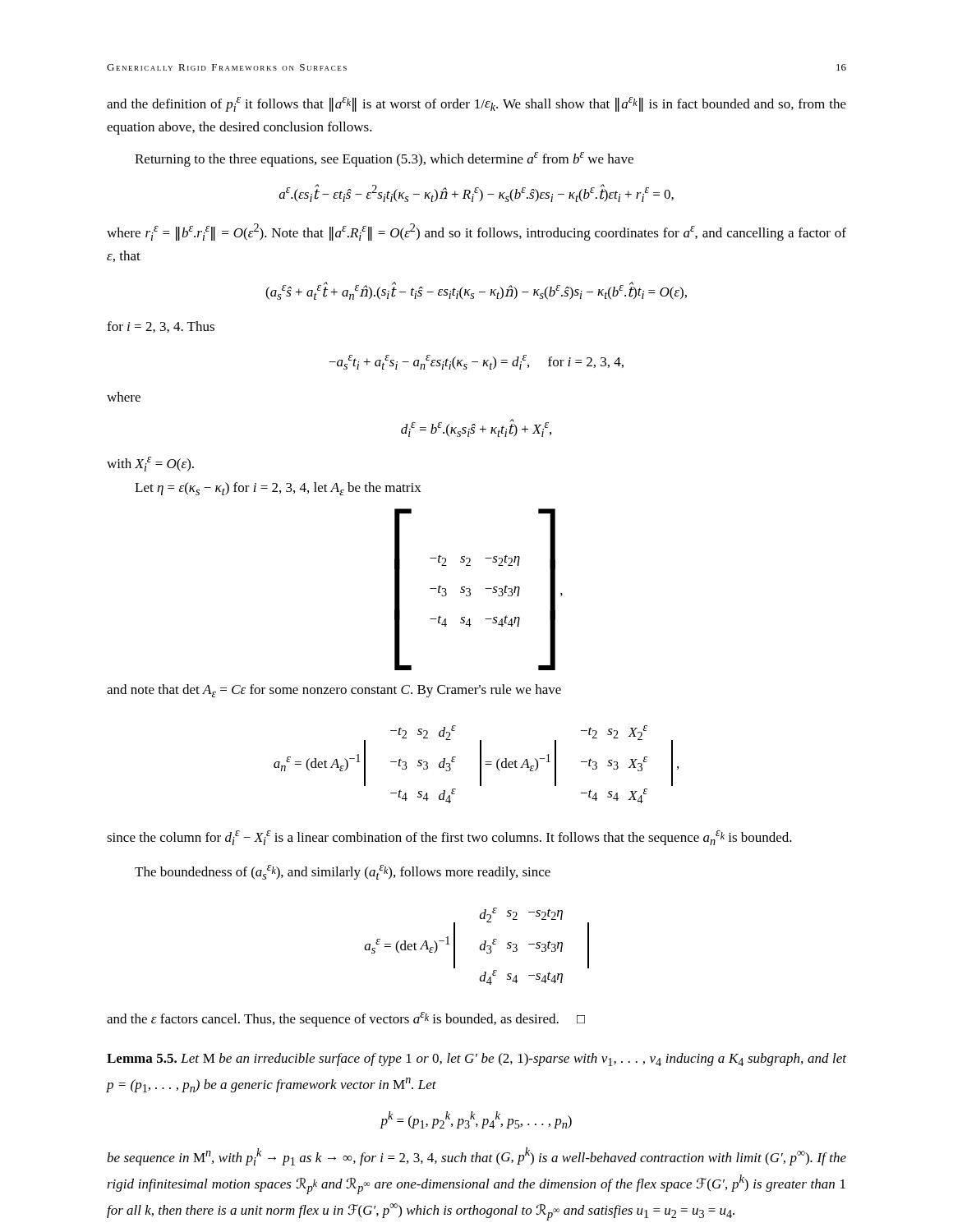Find the block on this page that starts "and note that det Aε ="
The image size is (953, 1232).
click(x=334, y=691)
